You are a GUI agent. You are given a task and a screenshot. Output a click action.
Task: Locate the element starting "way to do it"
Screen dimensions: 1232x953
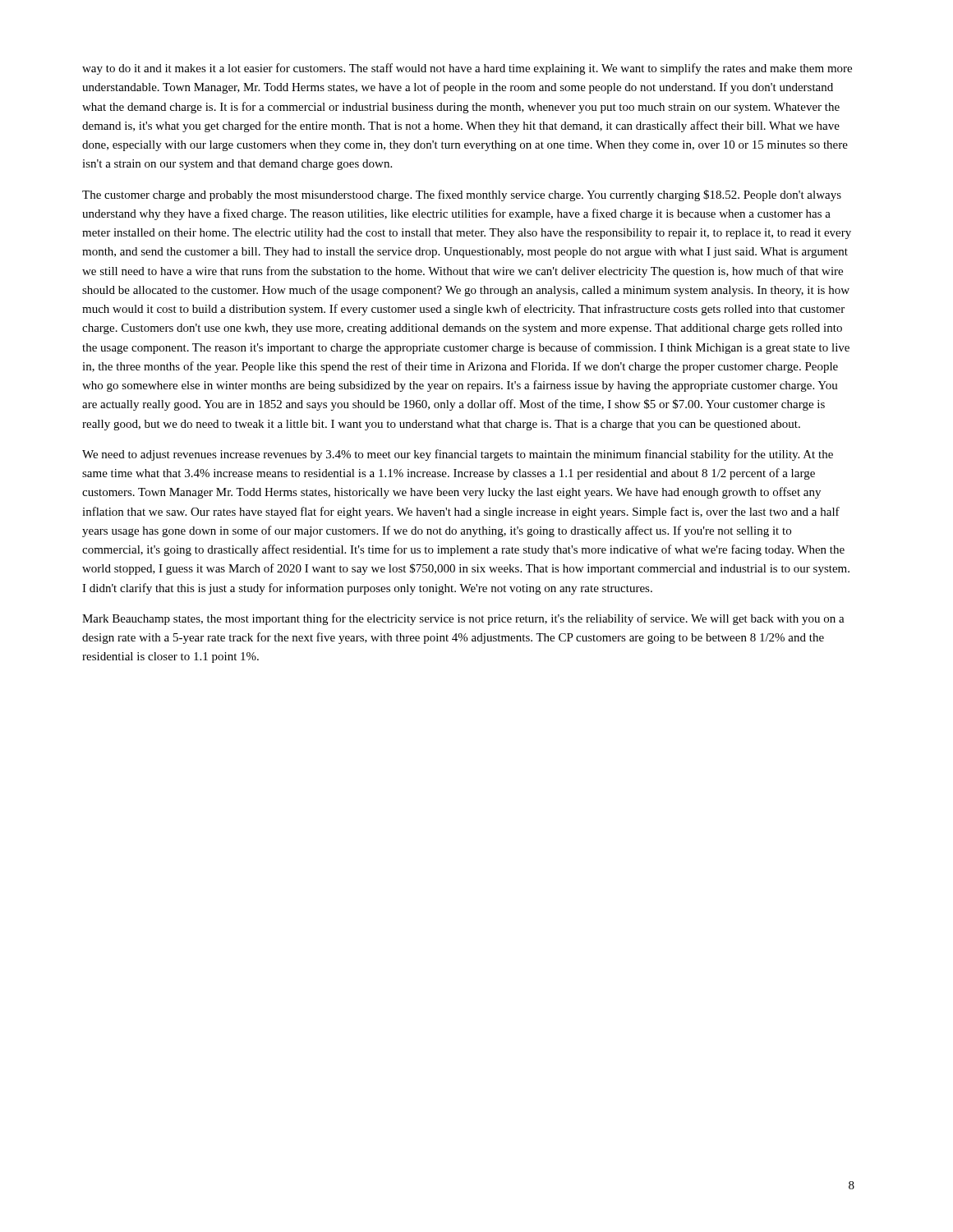click(467, 116)
